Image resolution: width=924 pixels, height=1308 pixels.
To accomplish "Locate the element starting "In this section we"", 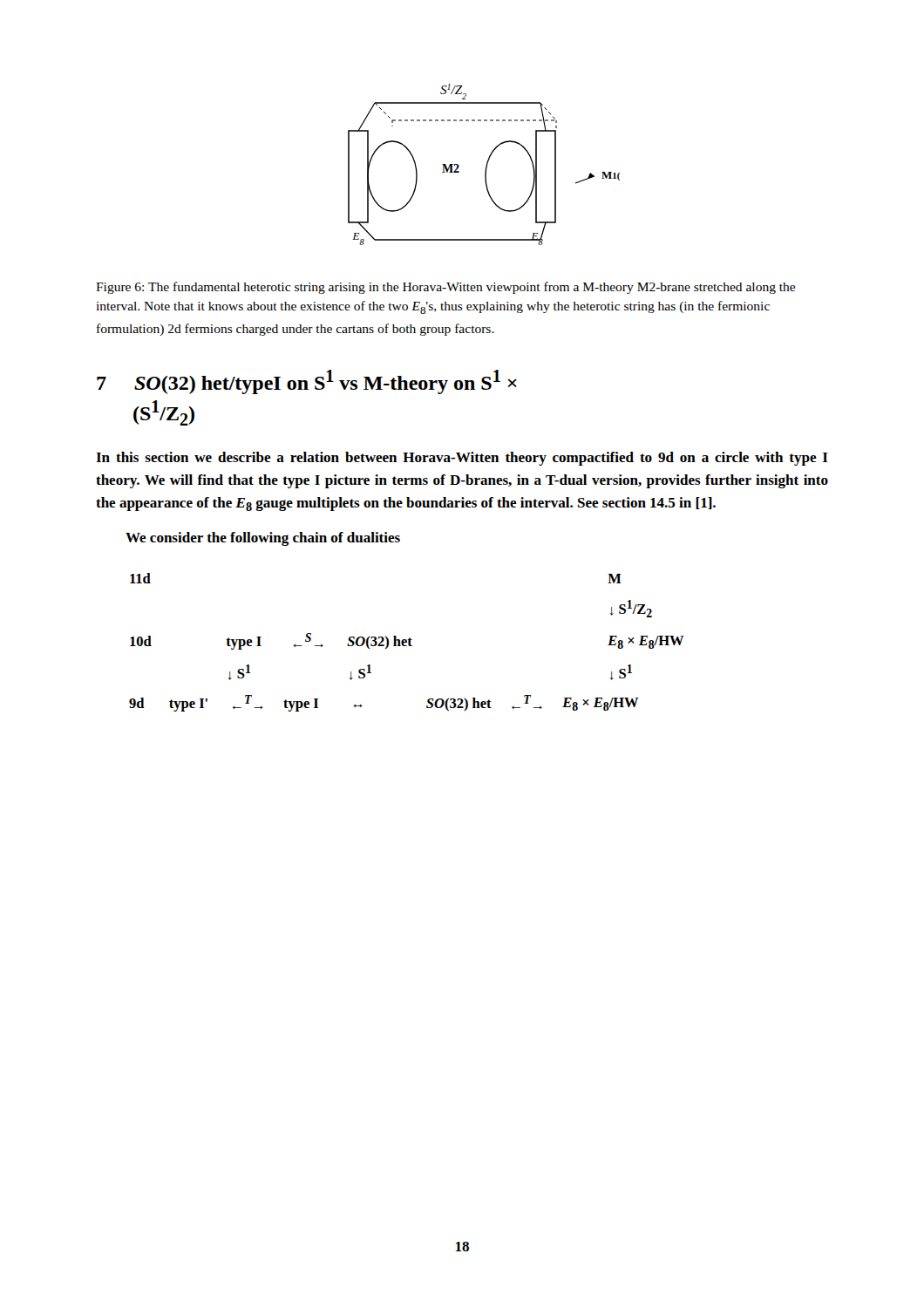I will (x=462, y=481).
